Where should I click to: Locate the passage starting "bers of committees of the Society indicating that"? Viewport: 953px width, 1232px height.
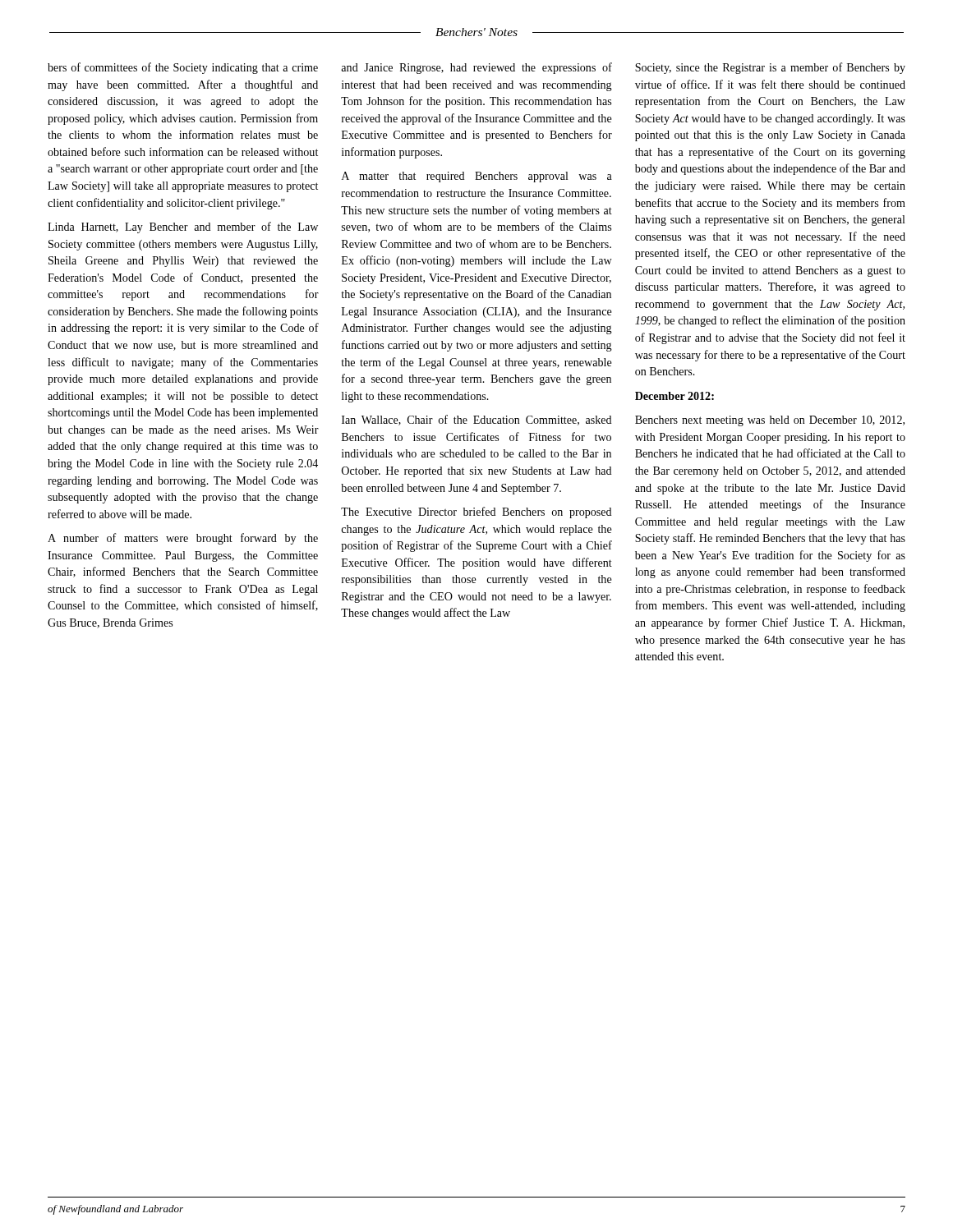183,135
